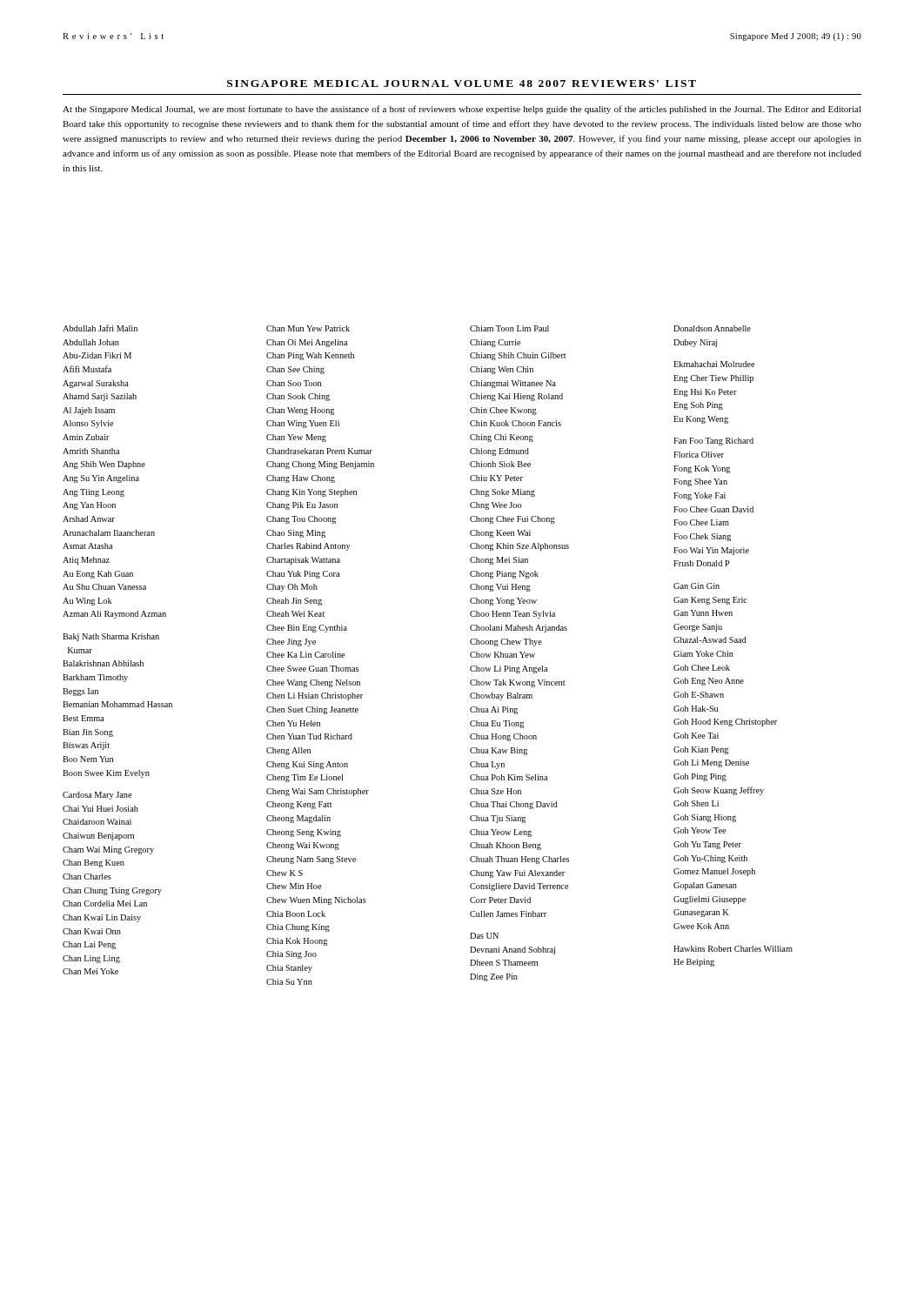Screen dimensions: 1305x924
Task: Locate the text "Foo Wai Yin Majorie"
Action: coord(711,550)
